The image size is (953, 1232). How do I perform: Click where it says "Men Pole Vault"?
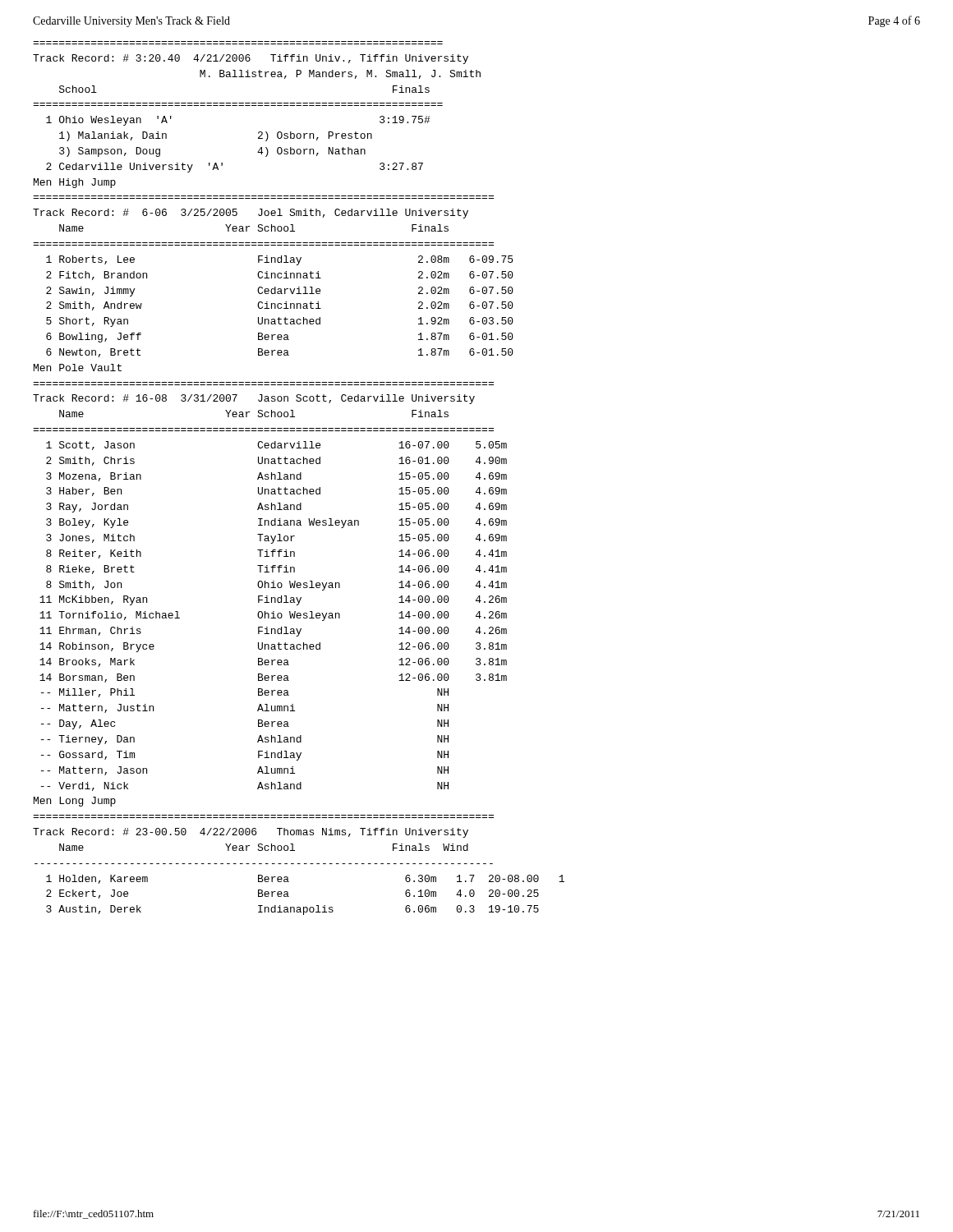pos(78,368)
